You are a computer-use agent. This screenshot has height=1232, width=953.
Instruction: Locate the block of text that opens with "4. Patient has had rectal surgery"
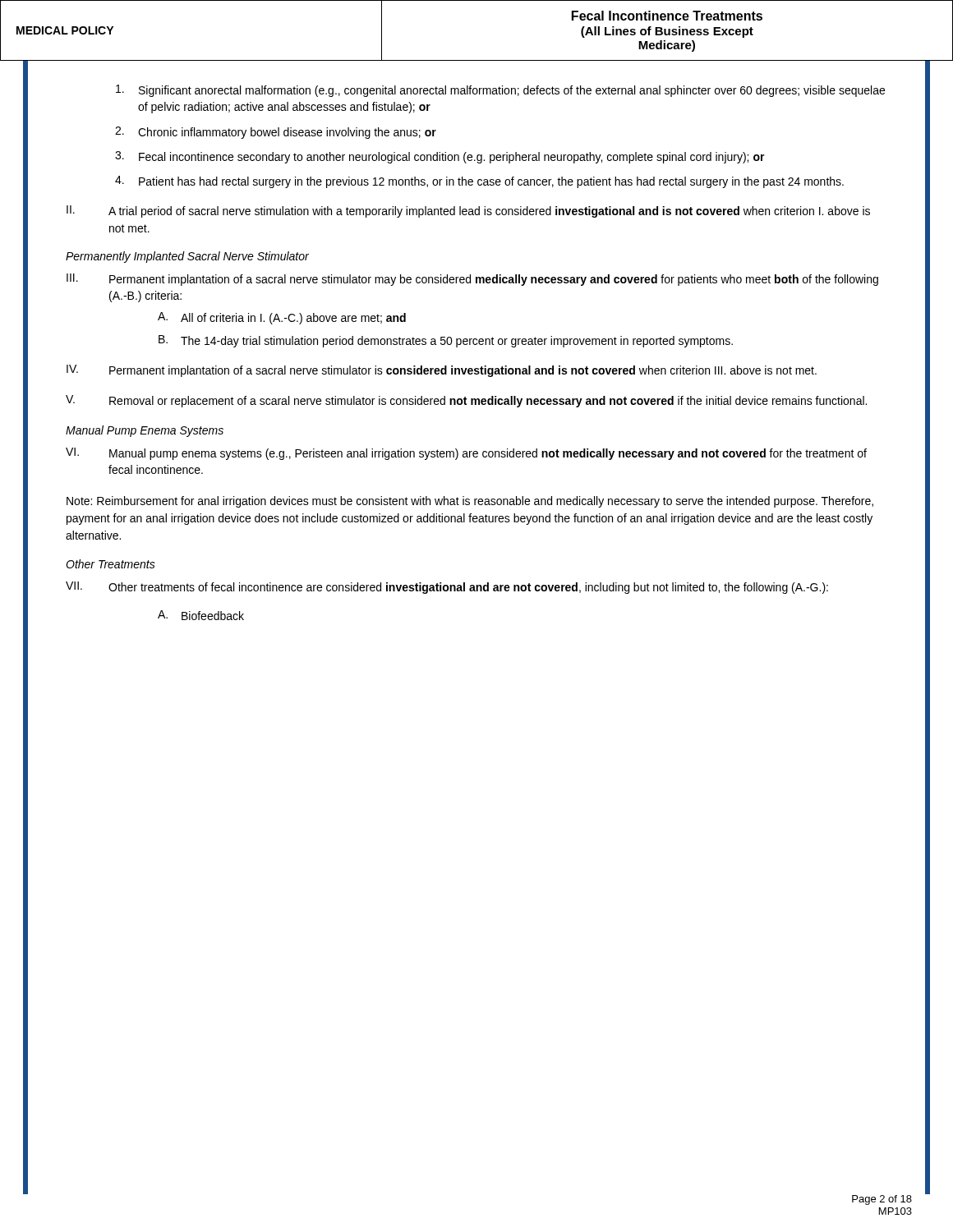(501, 182)
